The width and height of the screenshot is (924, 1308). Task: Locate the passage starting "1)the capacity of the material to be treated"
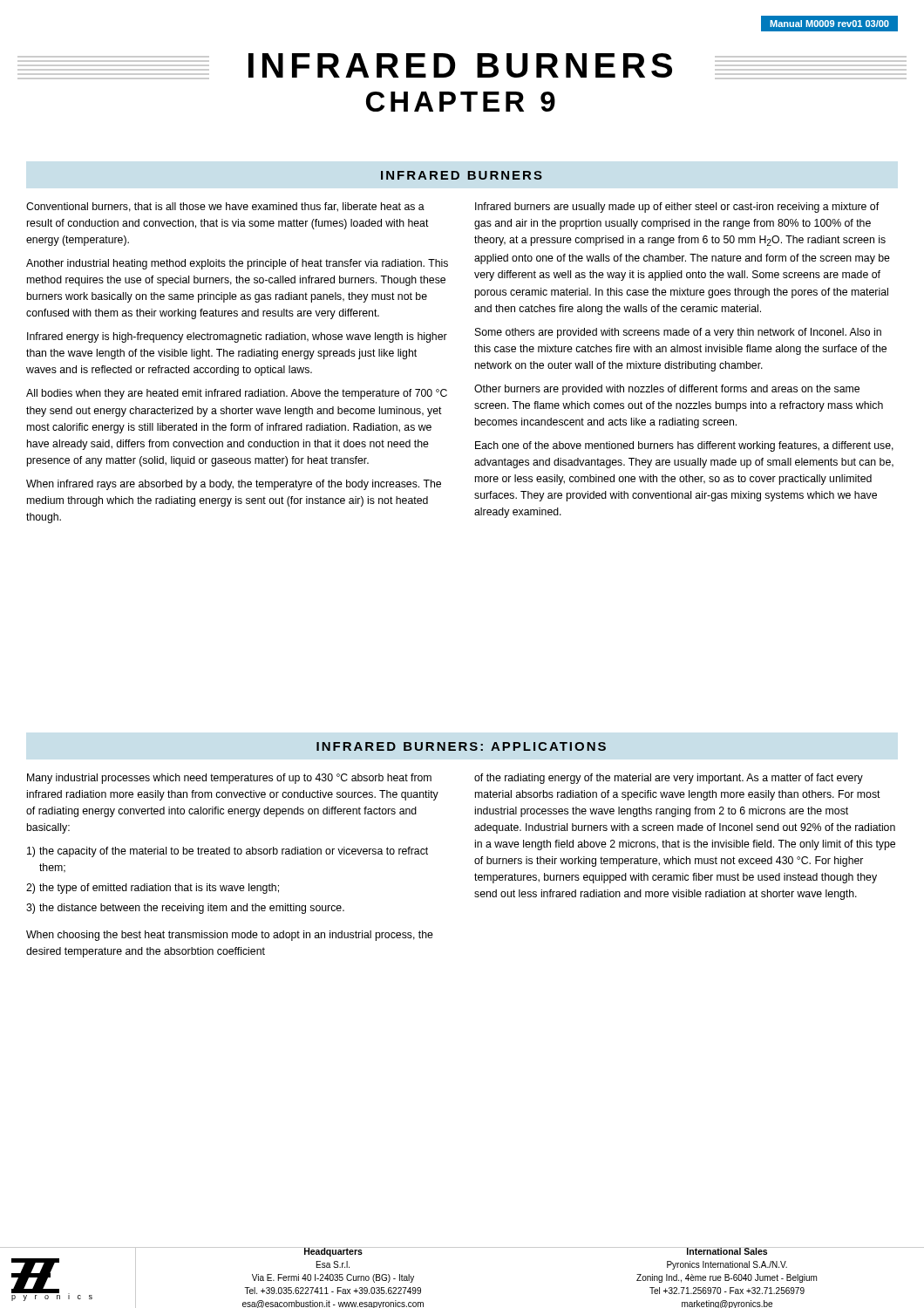pos(238,860)
